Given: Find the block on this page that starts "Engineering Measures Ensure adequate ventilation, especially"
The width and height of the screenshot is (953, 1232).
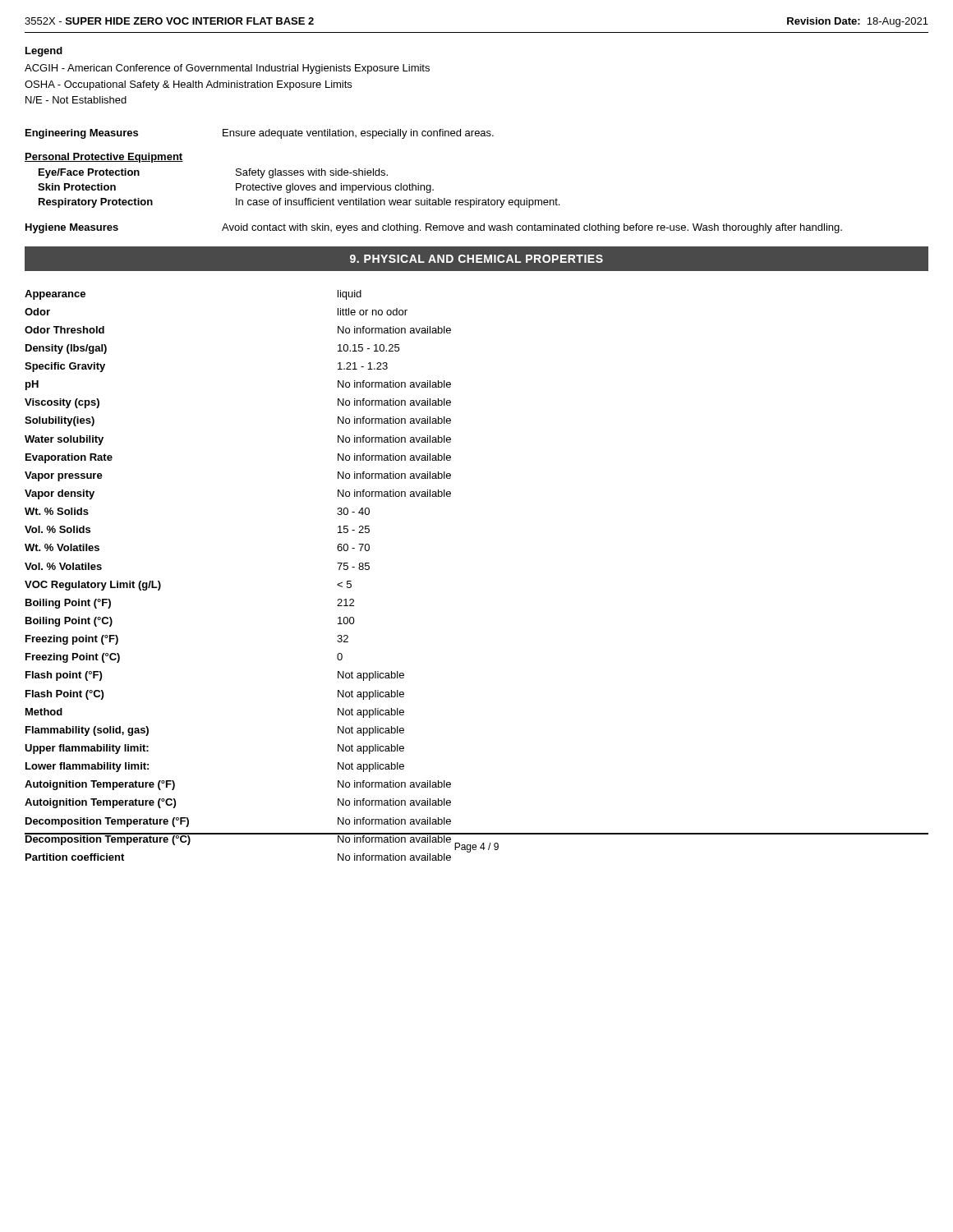Looking at the screenshot, I should pyautogui.click(x=476, y=132).
